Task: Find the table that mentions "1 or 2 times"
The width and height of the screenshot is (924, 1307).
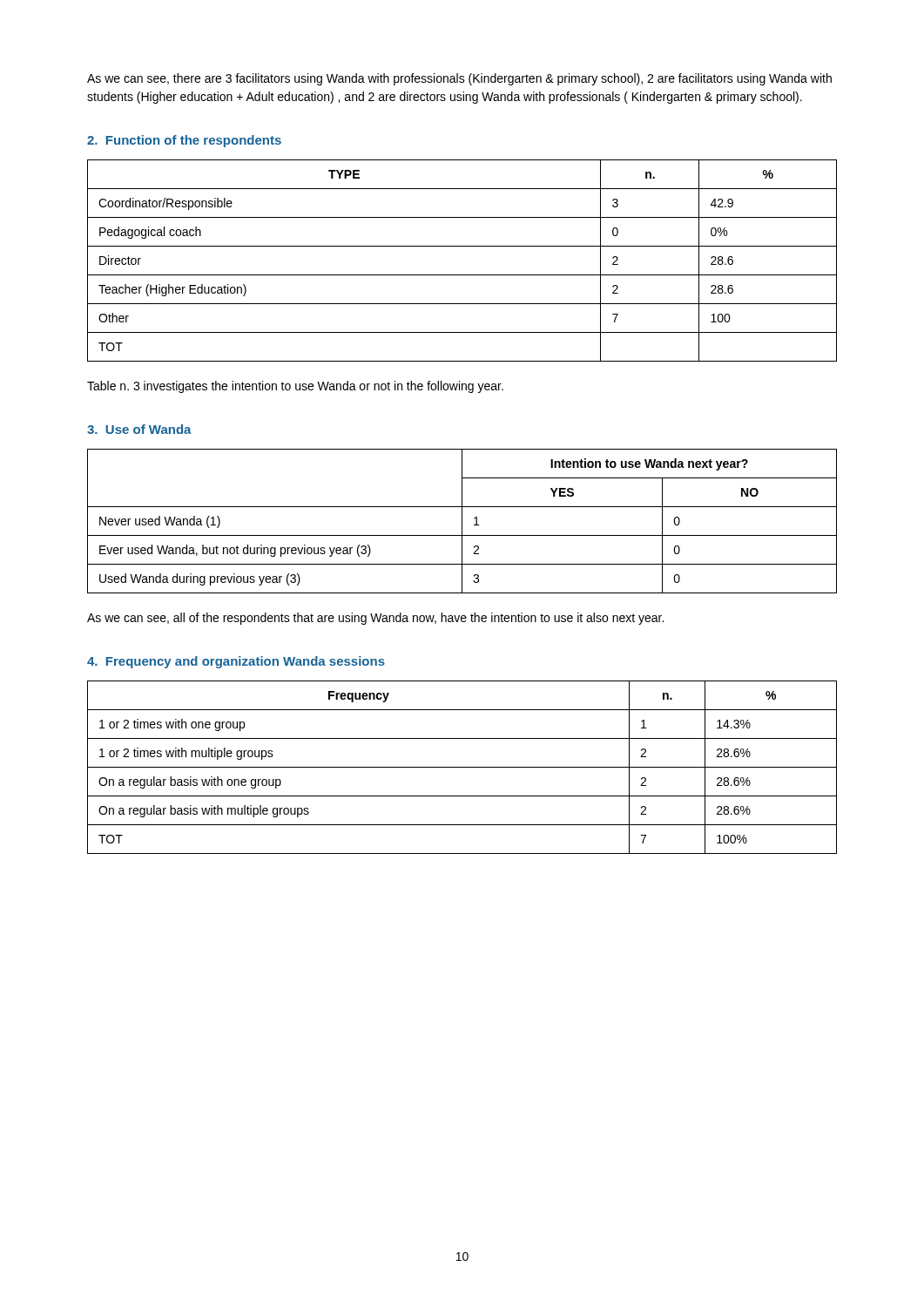Action: 462,767
